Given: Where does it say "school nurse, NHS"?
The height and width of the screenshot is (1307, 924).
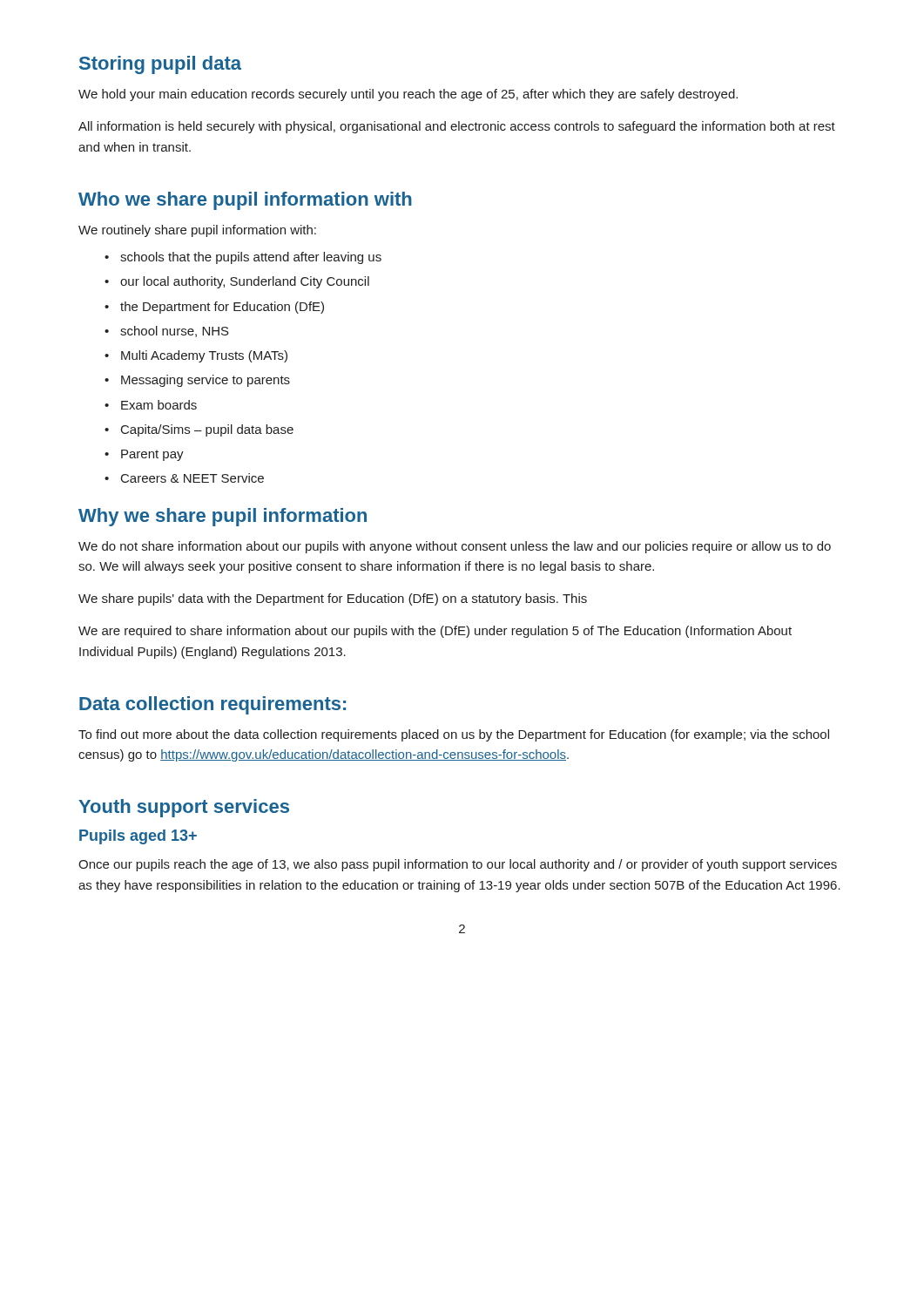Looking at the screenshot, I should 167,332.
